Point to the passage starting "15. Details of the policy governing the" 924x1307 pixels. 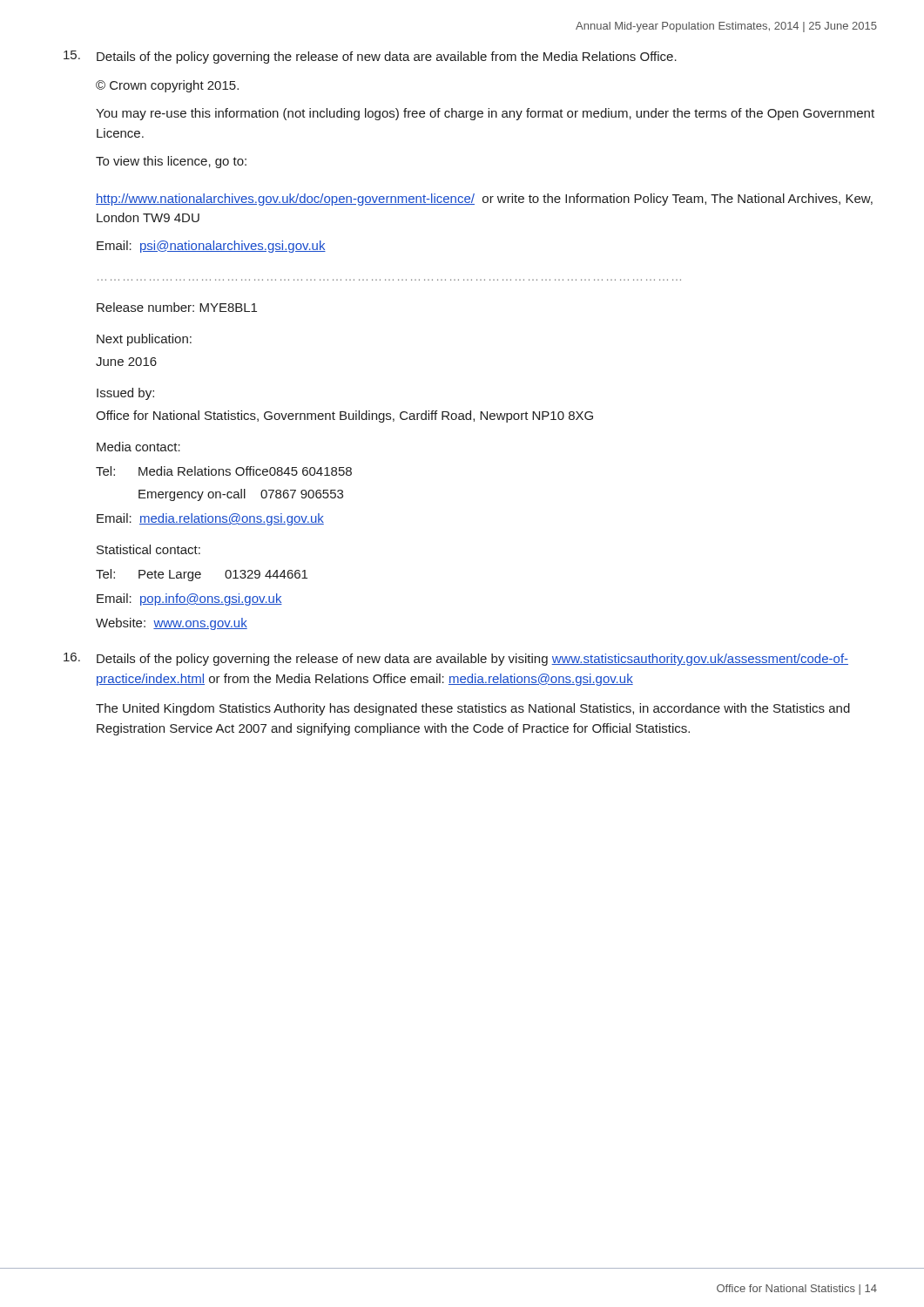[470, 114]
